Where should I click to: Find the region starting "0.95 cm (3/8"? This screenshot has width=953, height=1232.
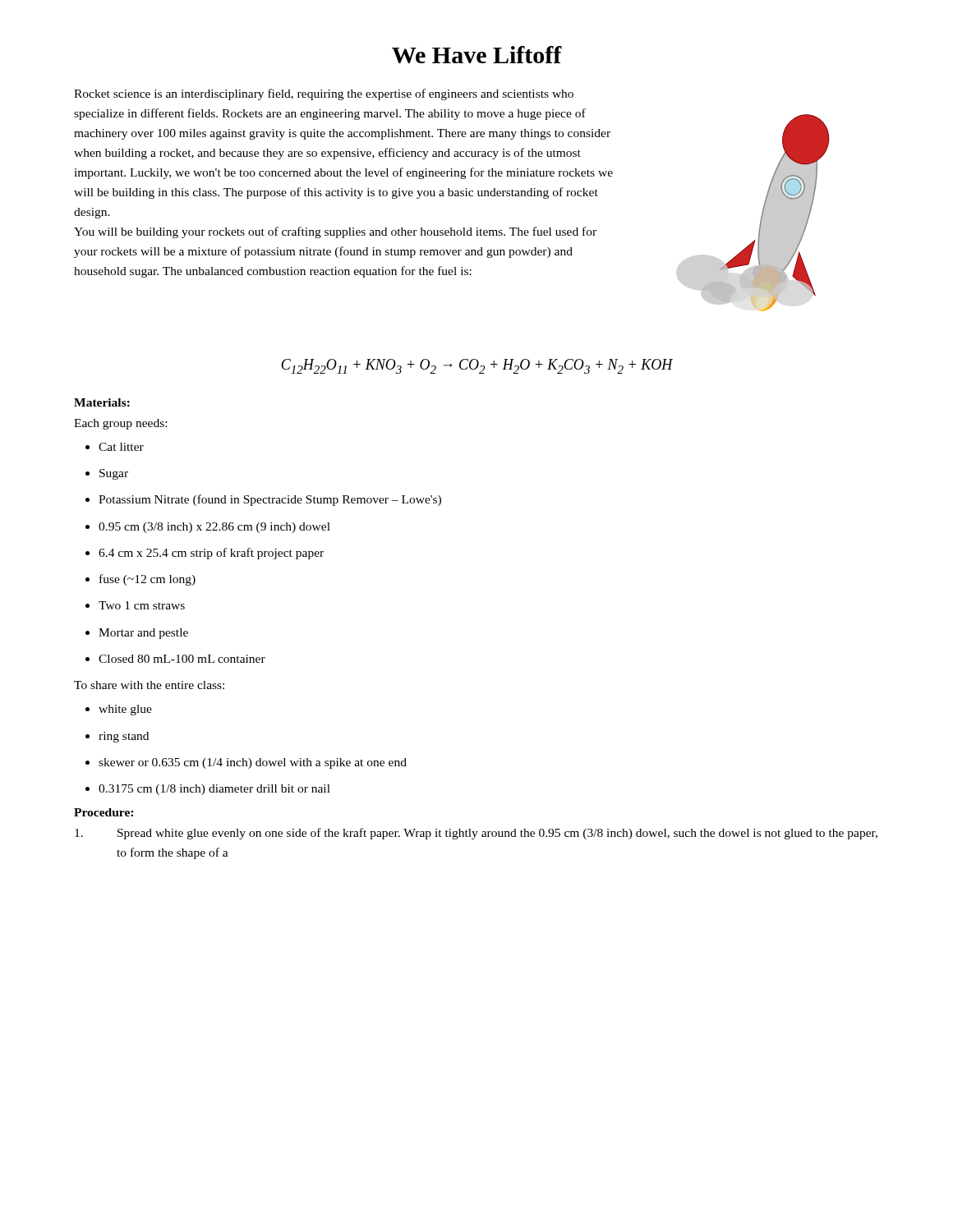pos(214,526)
